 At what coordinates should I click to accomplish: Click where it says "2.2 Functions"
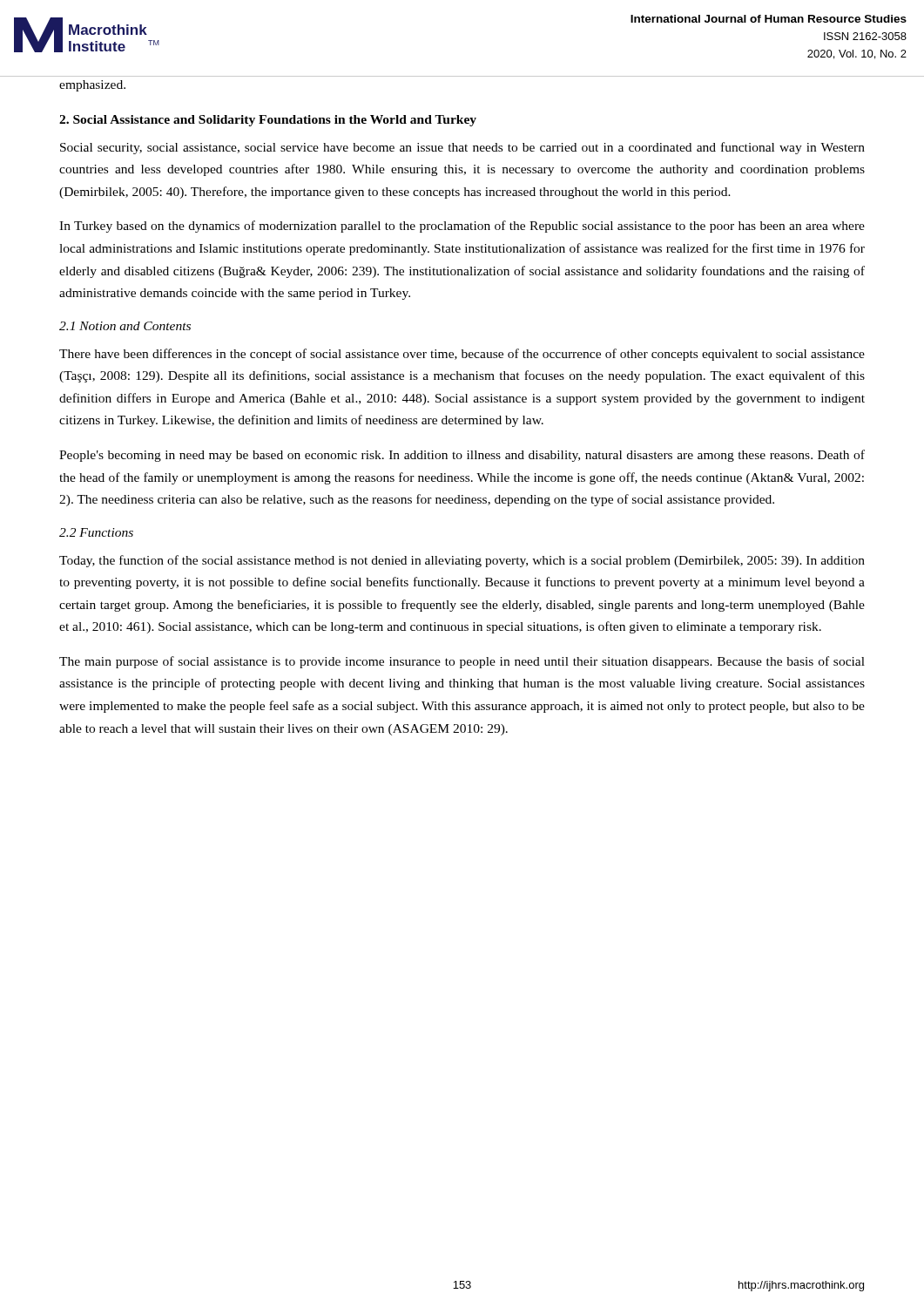(x=96, y=532)
